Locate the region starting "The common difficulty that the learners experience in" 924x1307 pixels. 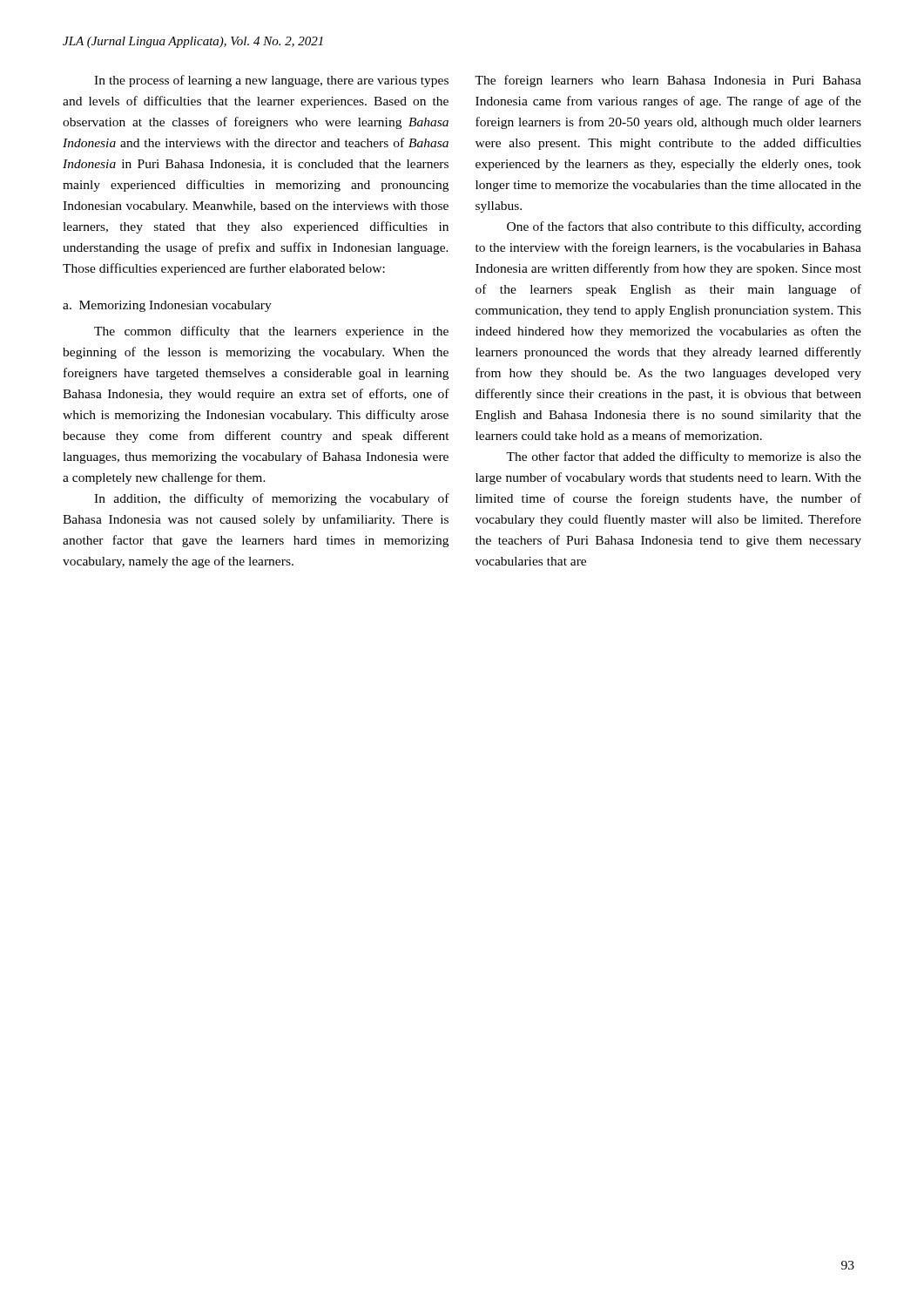click(x=256, y=404)
